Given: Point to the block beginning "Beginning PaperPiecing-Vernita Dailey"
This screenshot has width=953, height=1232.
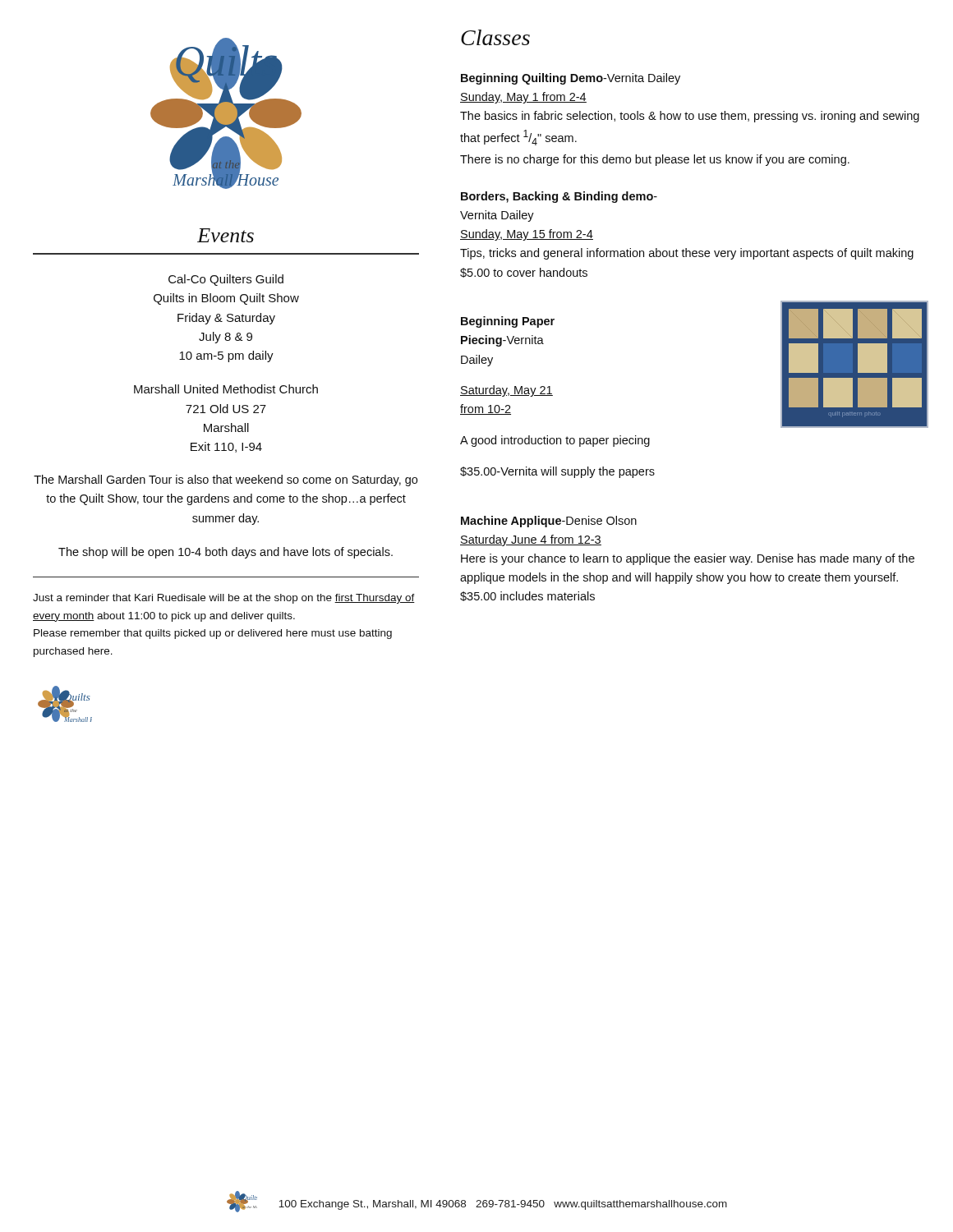Looking at the screenshot, I should click(x=508, y=322).
